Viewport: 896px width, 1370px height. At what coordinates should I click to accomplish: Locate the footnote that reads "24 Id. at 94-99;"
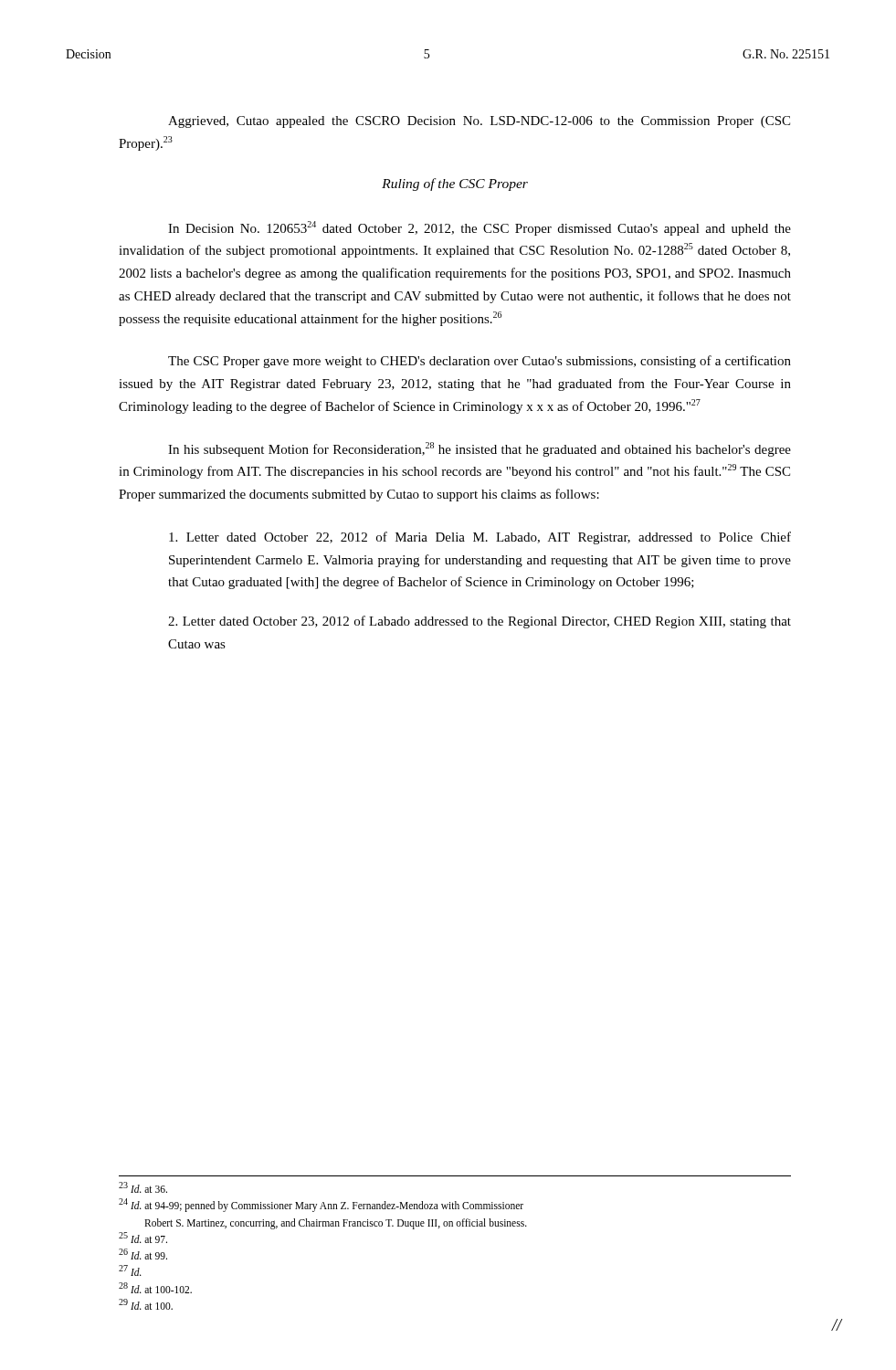click(321, 1205)
